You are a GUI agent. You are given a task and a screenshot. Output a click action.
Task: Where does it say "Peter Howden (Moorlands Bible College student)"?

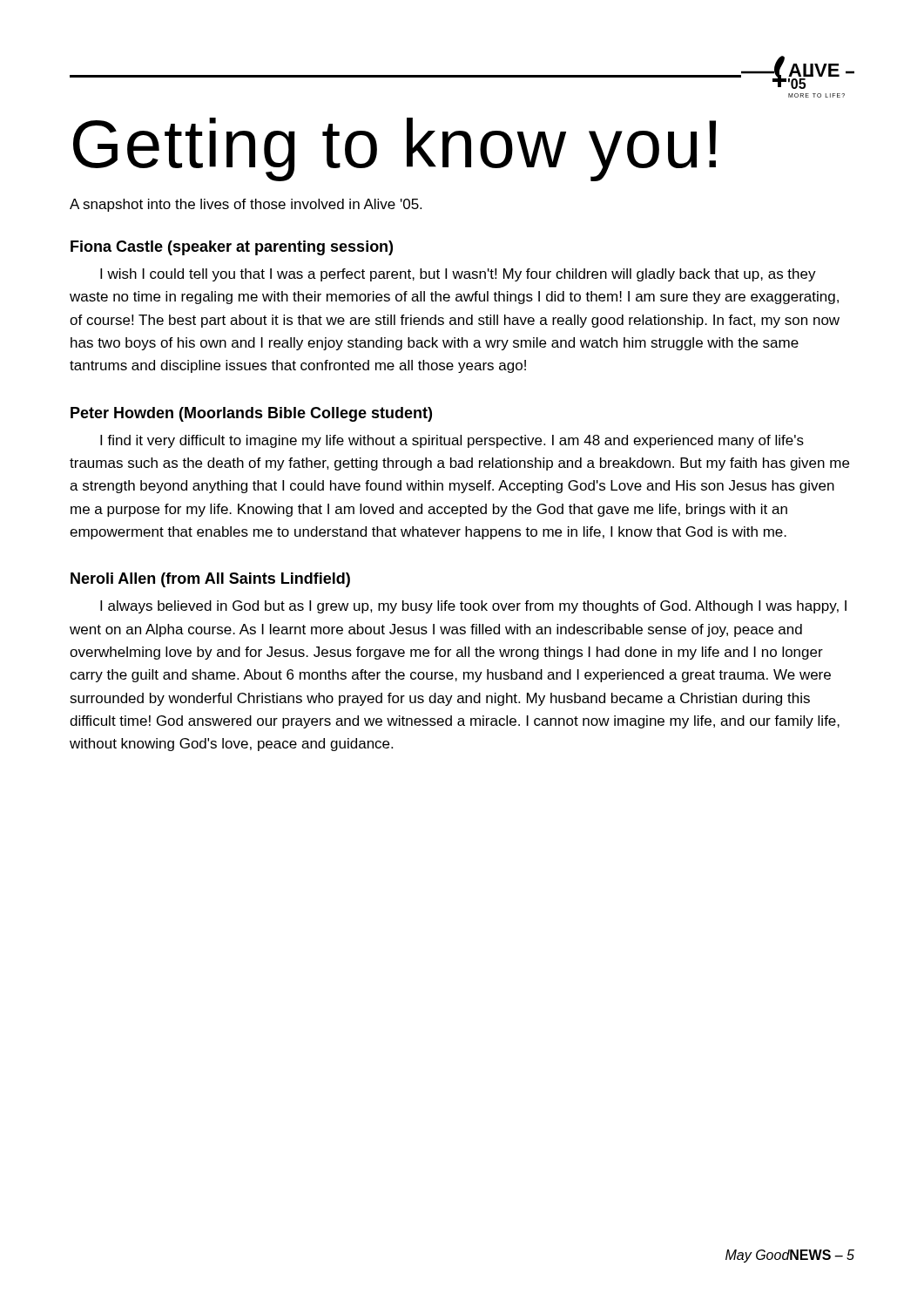[251, 413]
